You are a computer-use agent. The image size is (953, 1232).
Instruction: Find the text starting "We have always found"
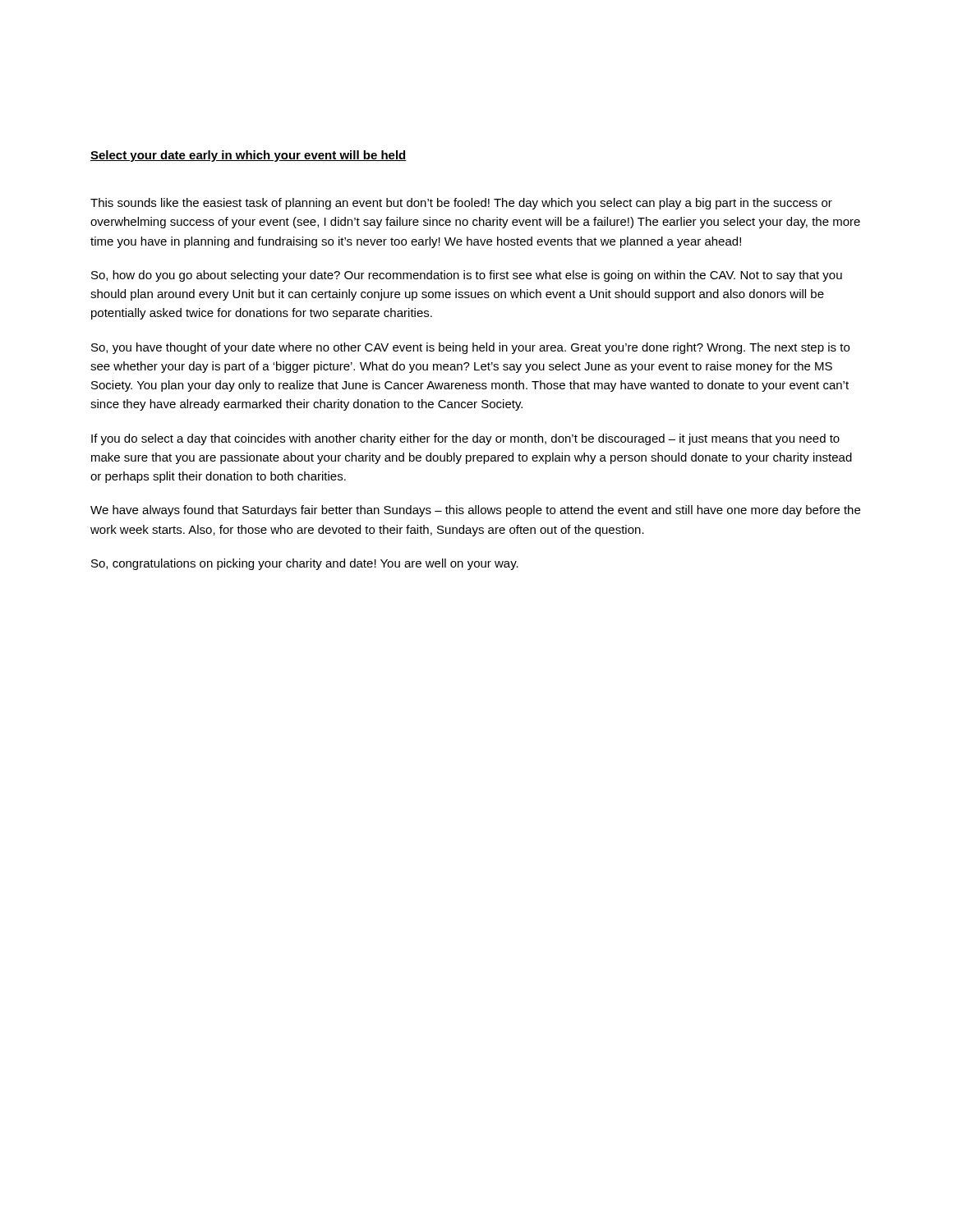[x=476, y=519]
